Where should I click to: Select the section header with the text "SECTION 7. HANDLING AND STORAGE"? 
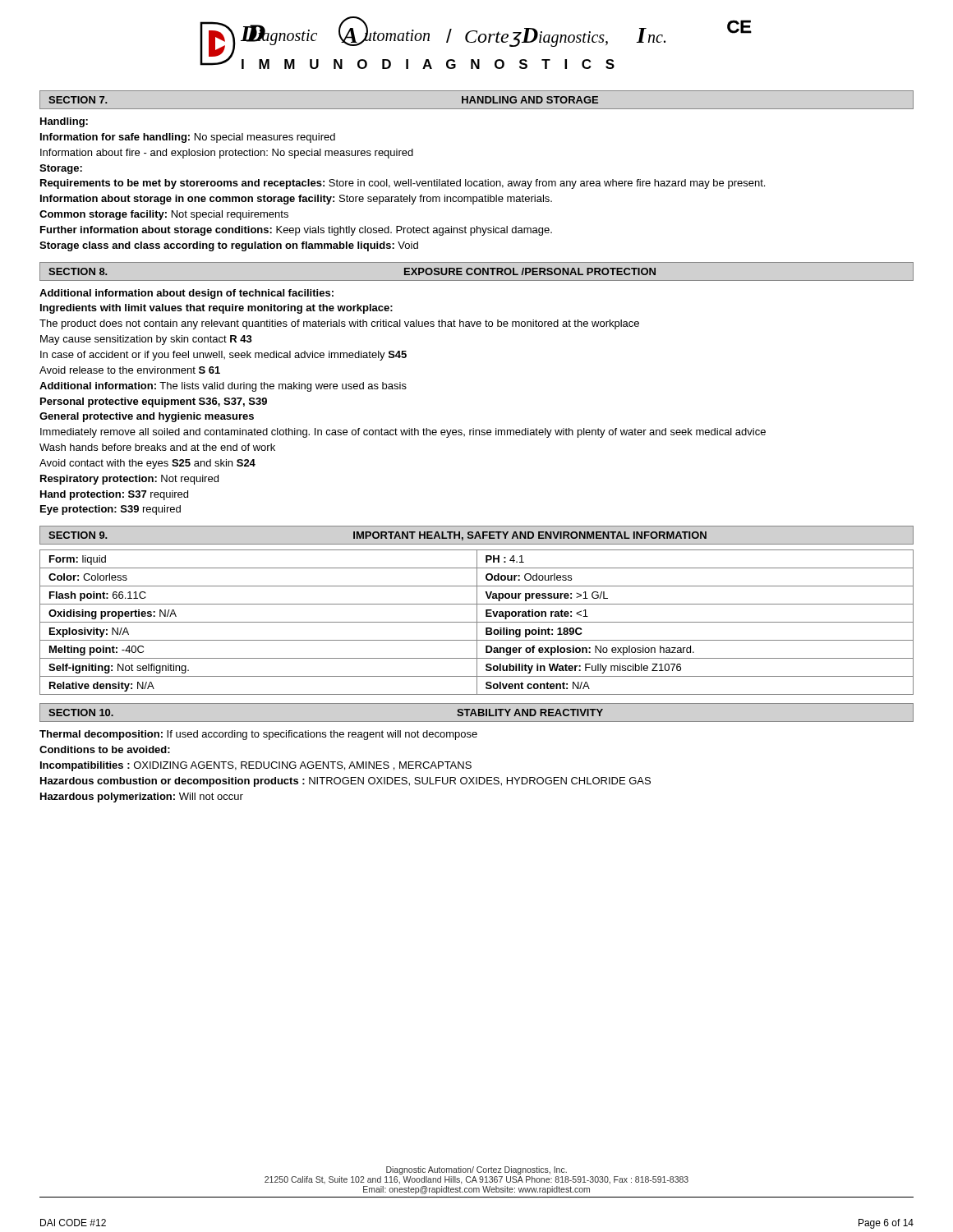[x=476, y=100]
